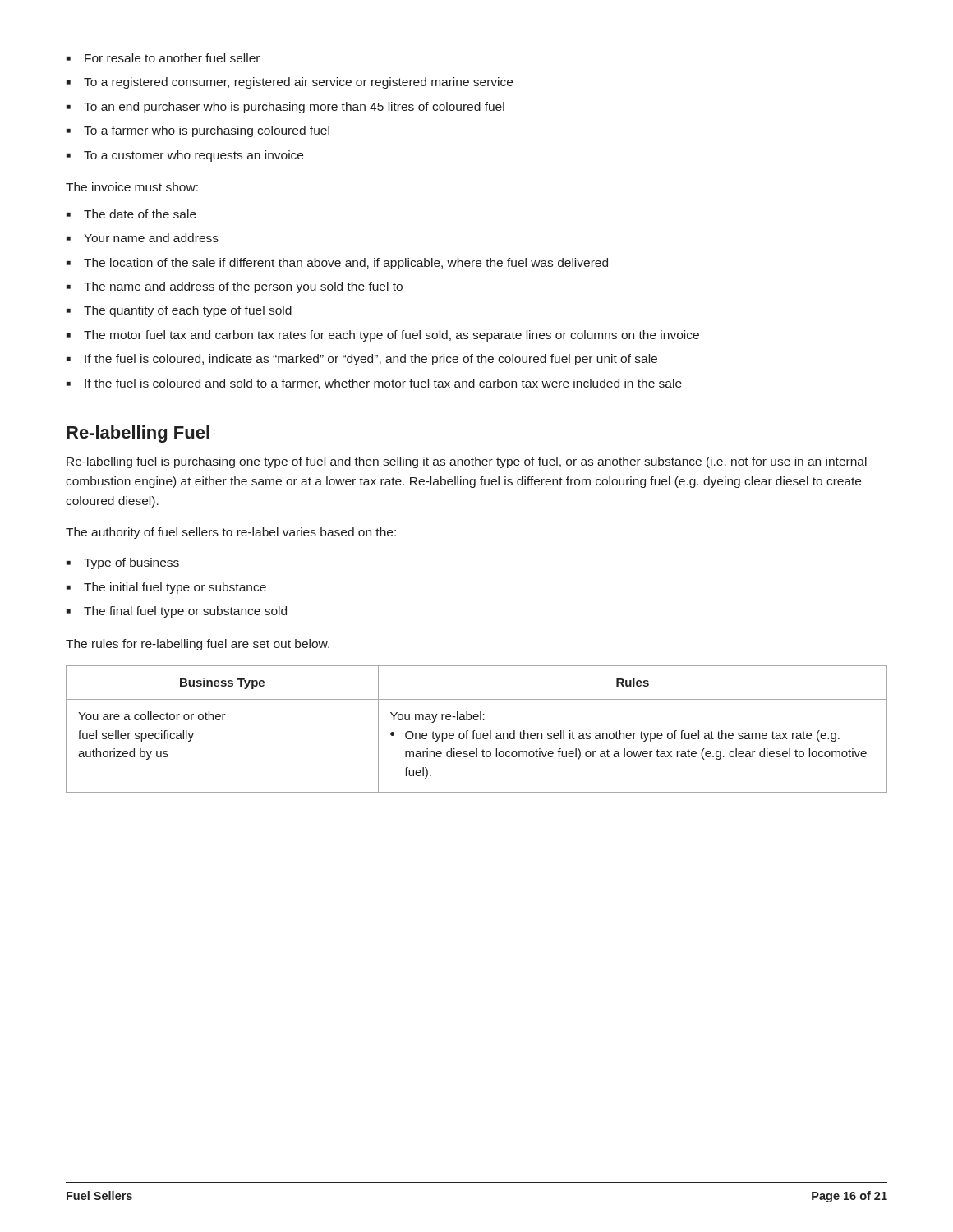Locate the region starting "■ The name and address of"
Image resolution: width=953 pixels, height=1232 pixels.
235,287
